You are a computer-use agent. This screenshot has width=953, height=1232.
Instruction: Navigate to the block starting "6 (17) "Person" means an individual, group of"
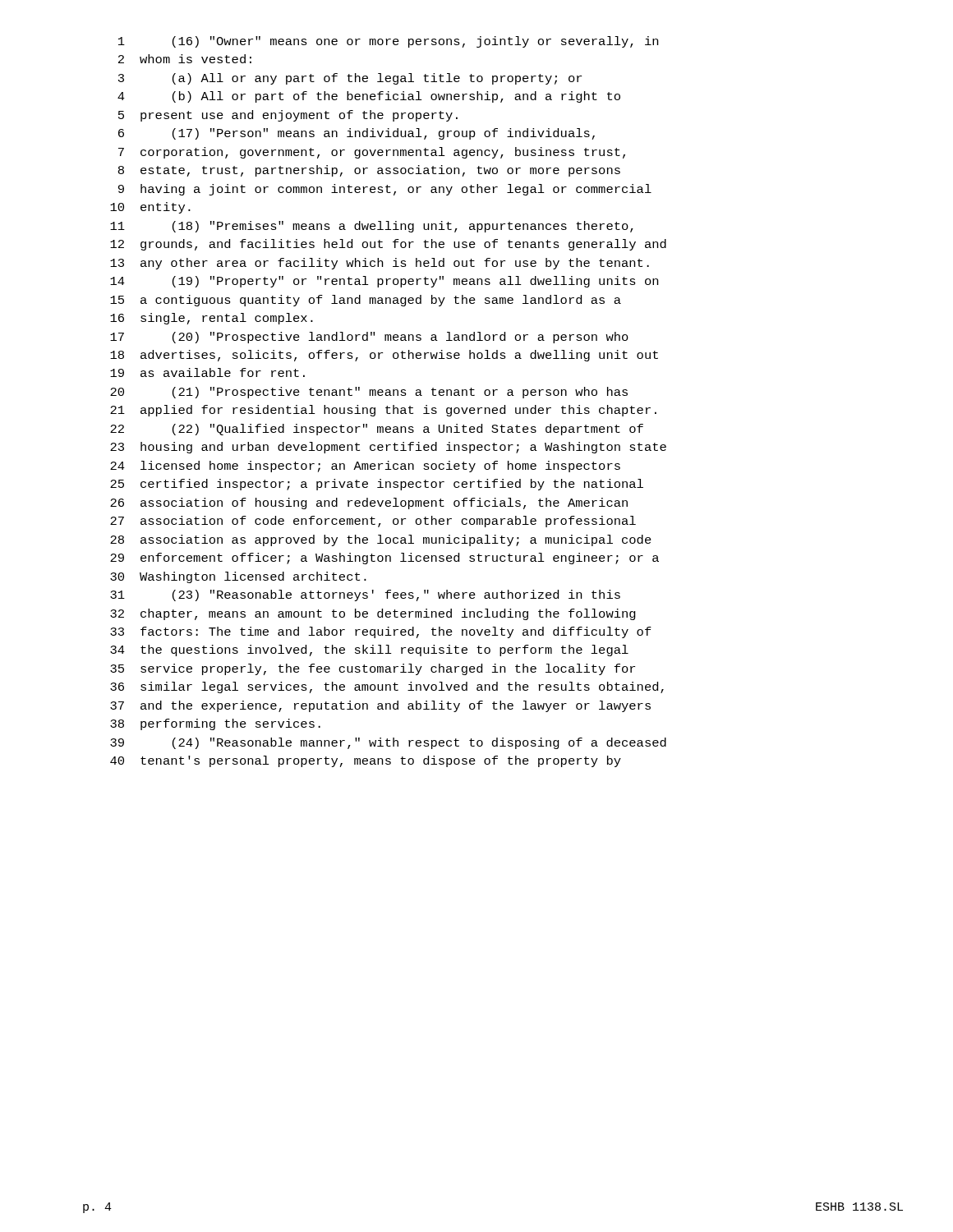pos(493,171)
